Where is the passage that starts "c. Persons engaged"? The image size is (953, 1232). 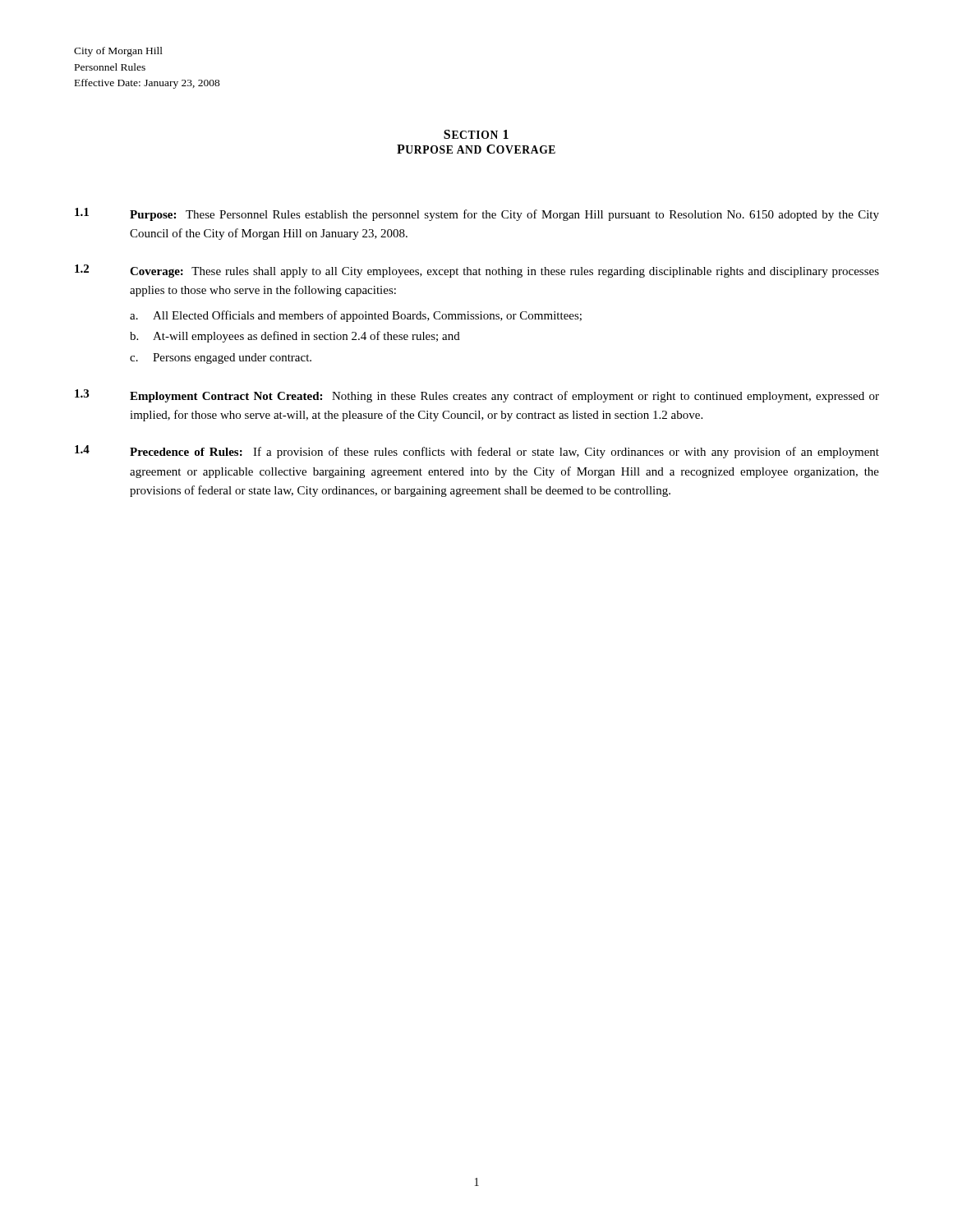pyautogui.click(x=221, y=359)
